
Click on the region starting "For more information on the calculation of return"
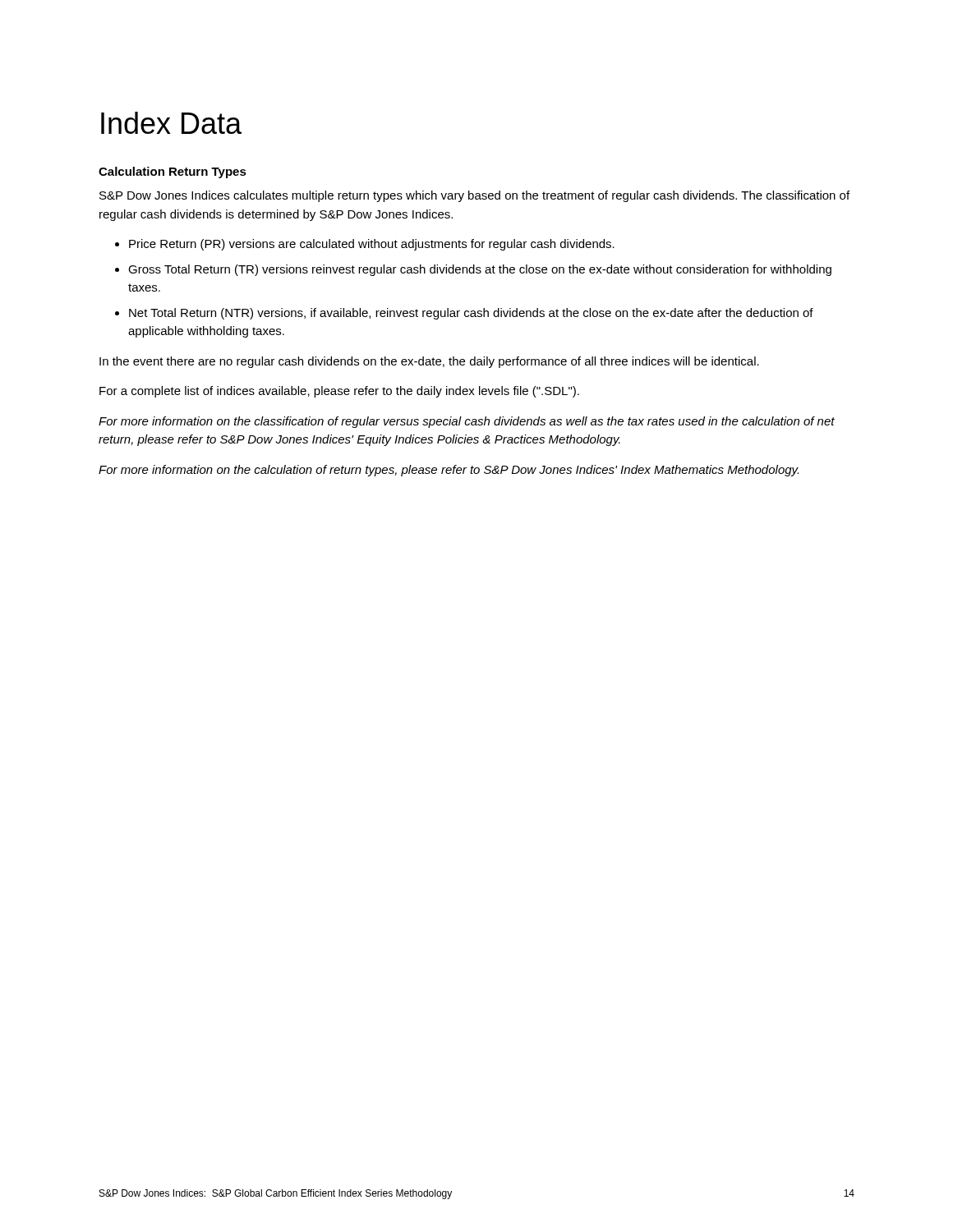click(x=449, y=469)
